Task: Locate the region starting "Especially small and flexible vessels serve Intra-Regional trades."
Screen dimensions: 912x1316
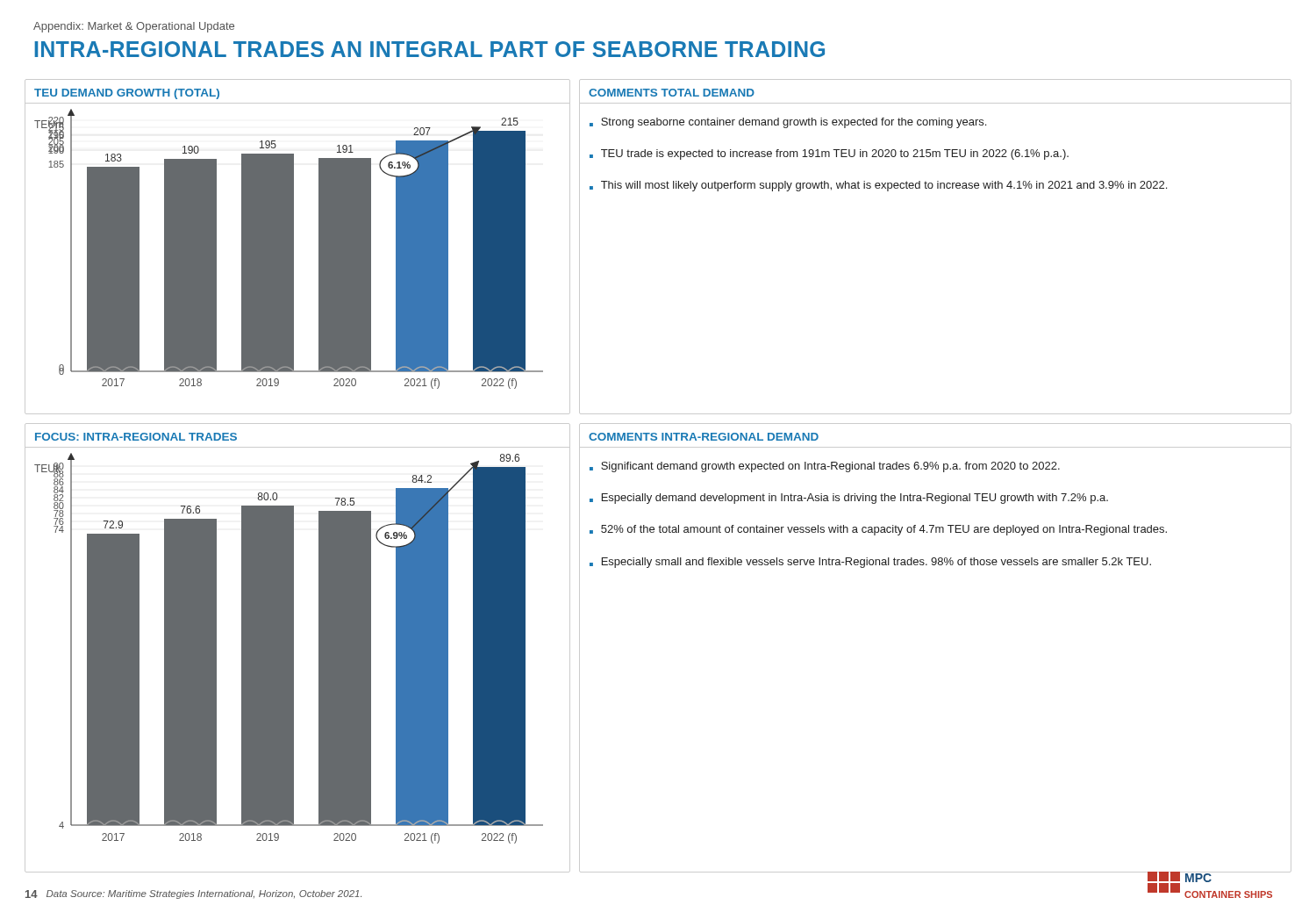Action: 876,561
